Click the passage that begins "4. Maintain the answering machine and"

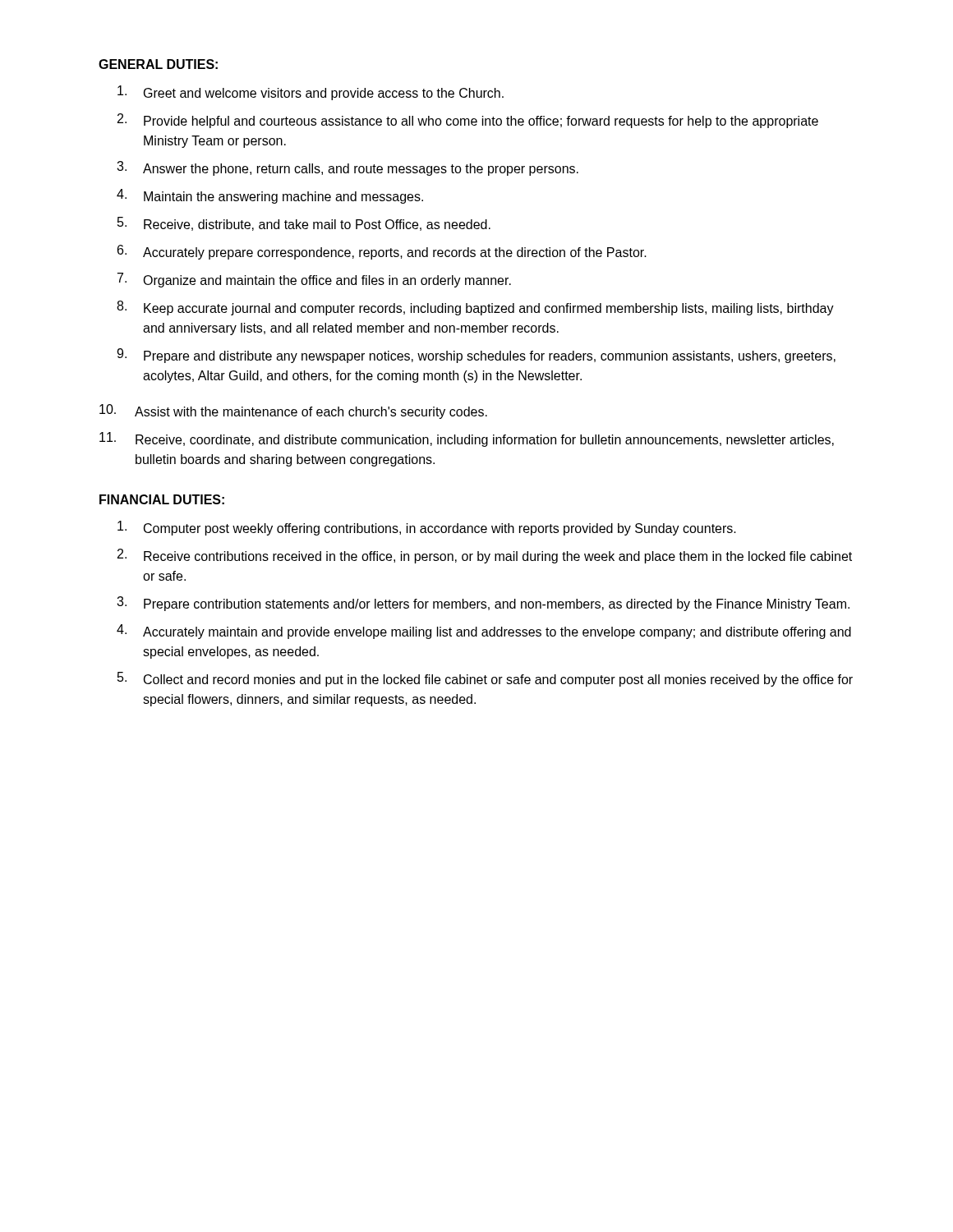click(270, 197)
